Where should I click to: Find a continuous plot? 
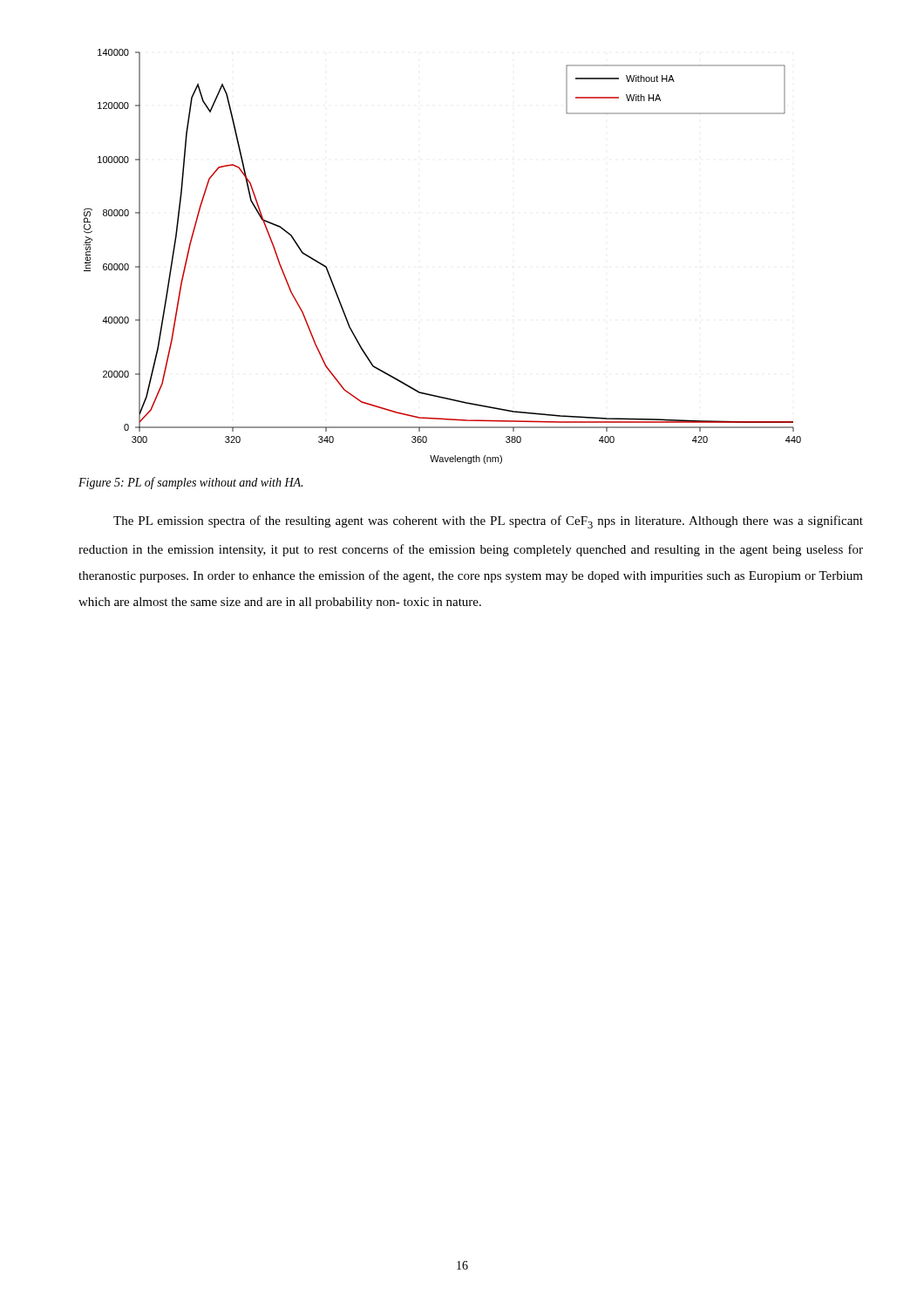tap(453, 253)
